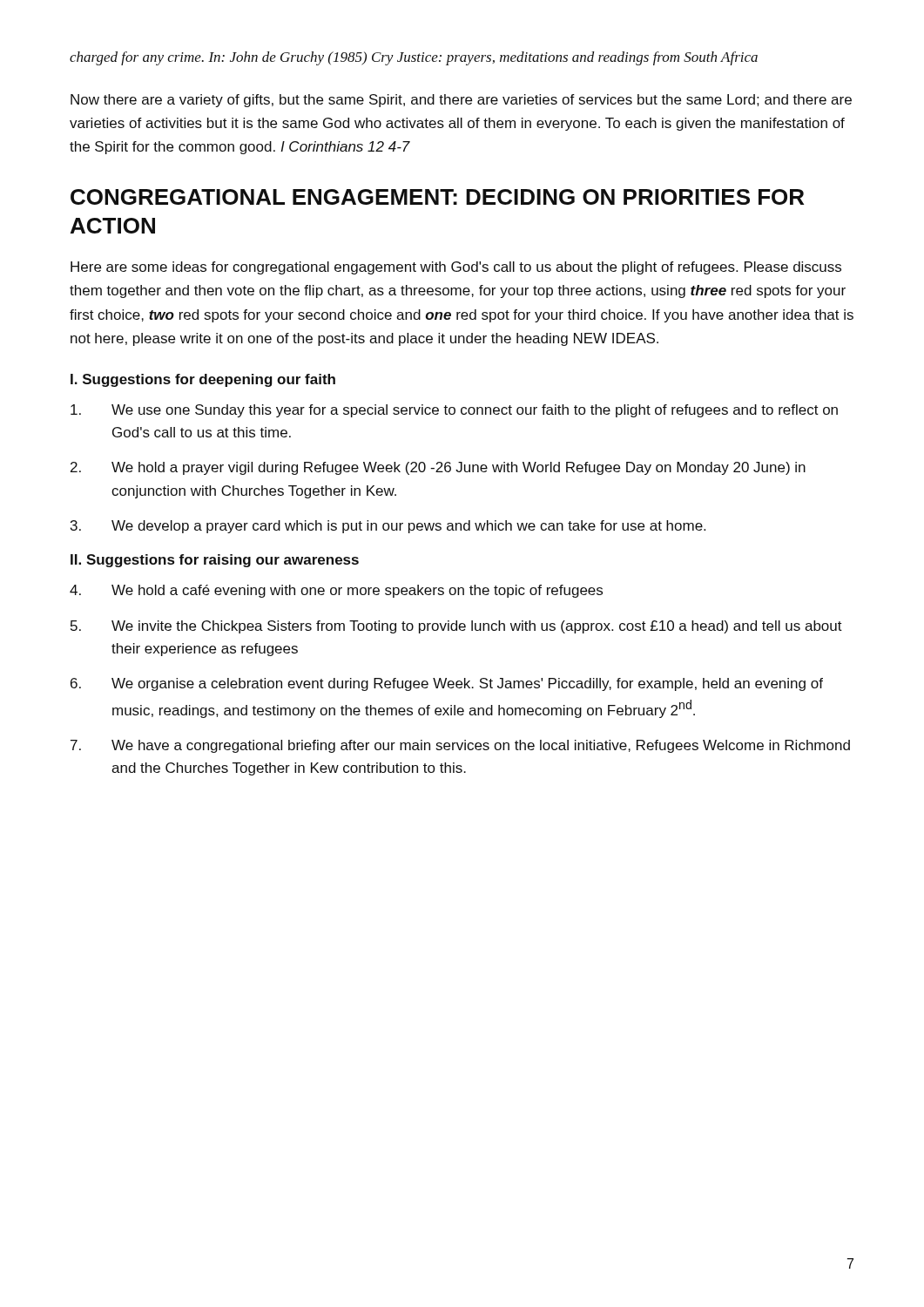Navigate to the element starting "7. We have a congregational briefing after our"
924x1307 pixels.
(x=462, y=757)
